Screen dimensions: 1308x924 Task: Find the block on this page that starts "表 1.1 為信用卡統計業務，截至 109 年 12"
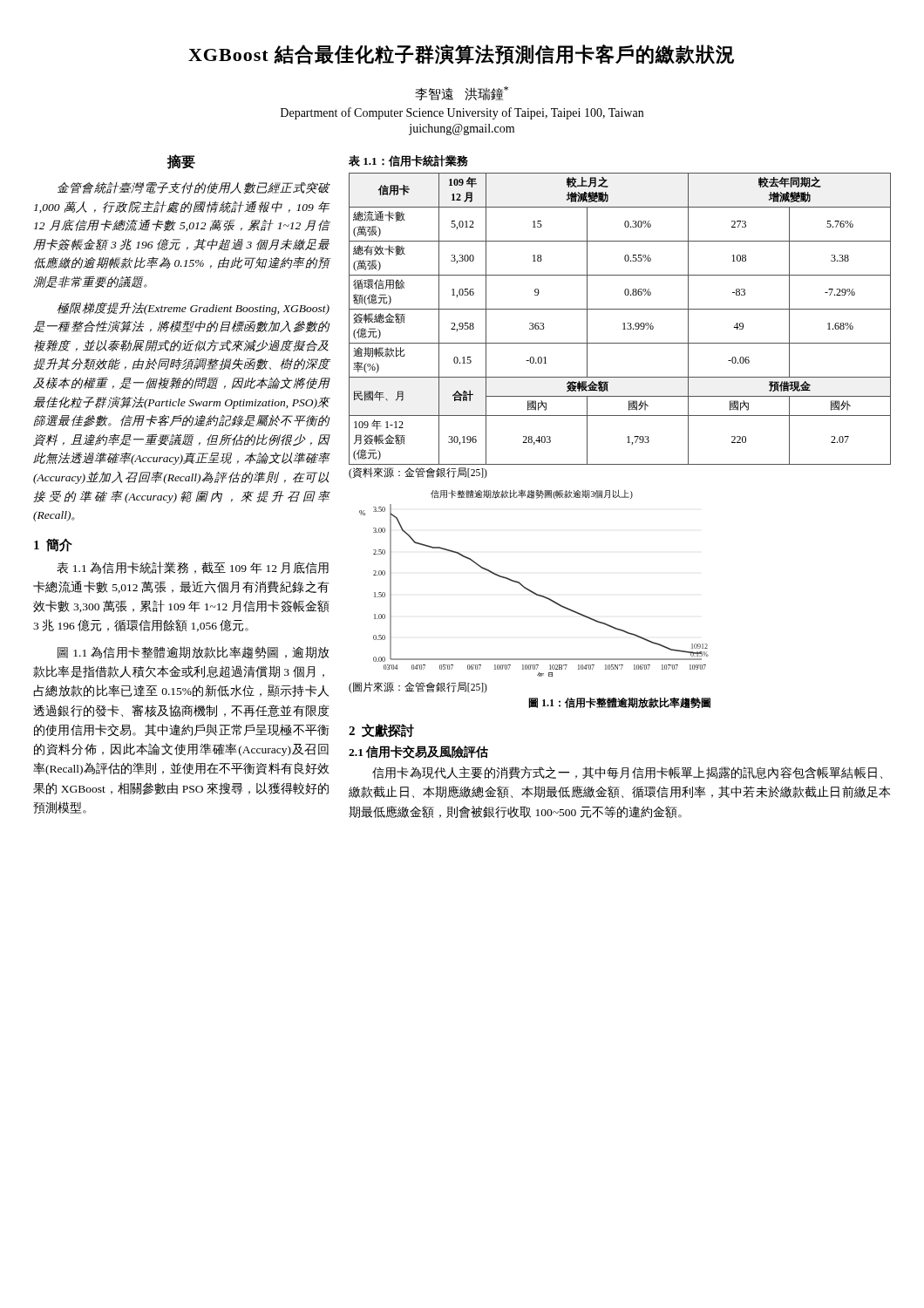[x=181, y=688]
